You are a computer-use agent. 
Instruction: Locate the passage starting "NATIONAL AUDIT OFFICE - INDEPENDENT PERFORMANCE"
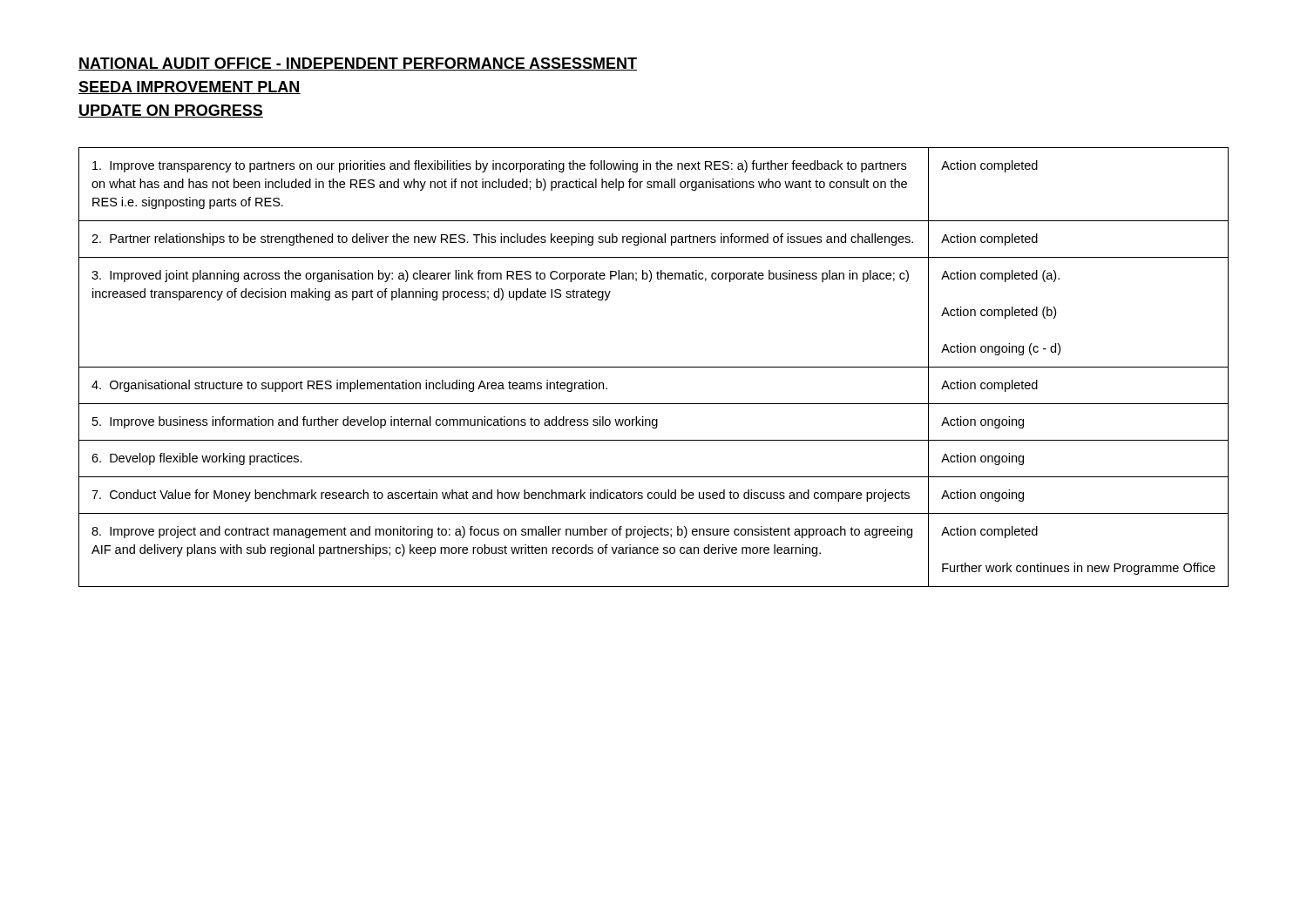(358, 64)
